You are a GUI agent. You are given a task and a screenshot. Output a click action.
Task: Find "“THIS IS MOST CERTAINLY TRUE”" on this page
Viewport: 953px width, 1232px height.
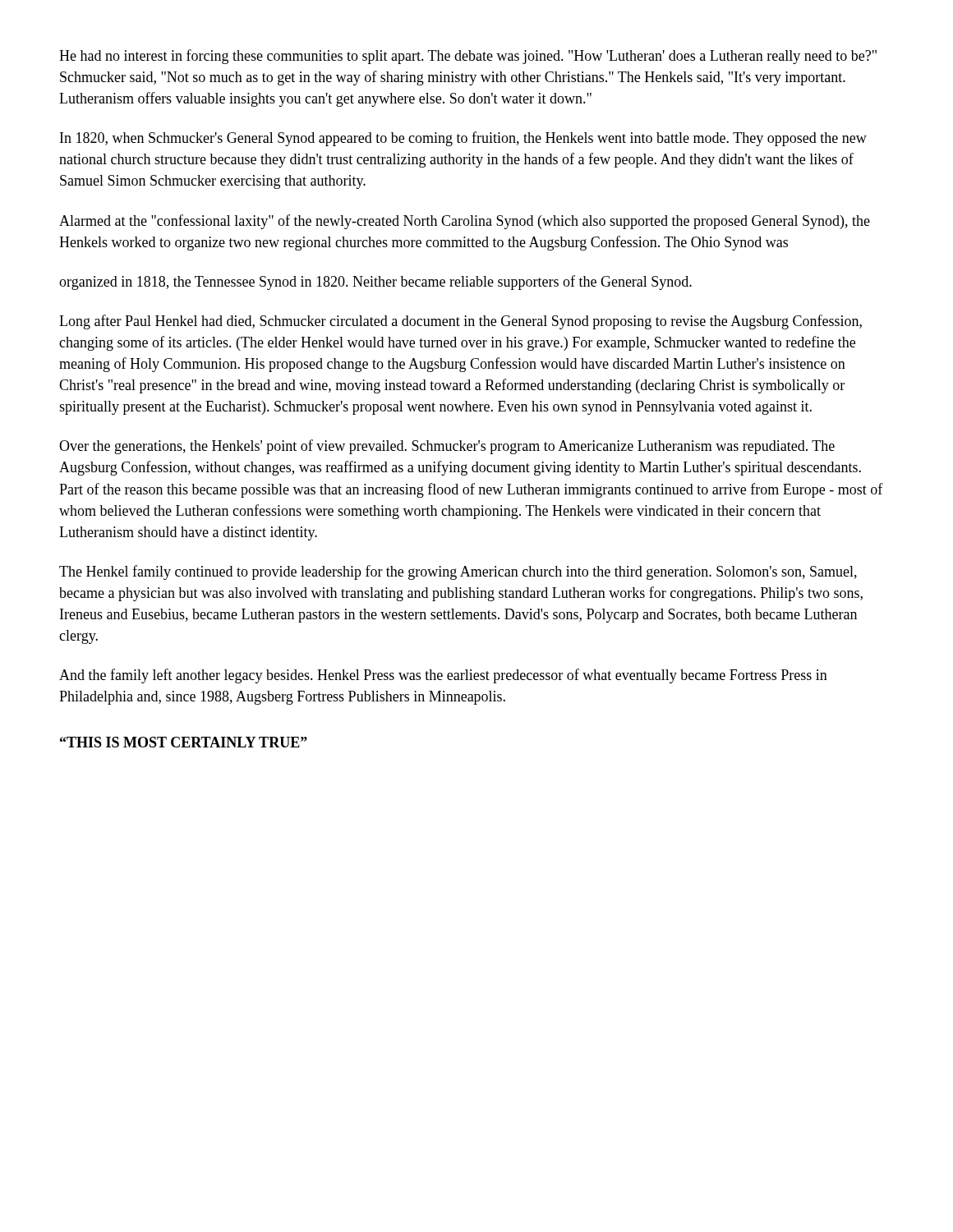tap(183, 743)
